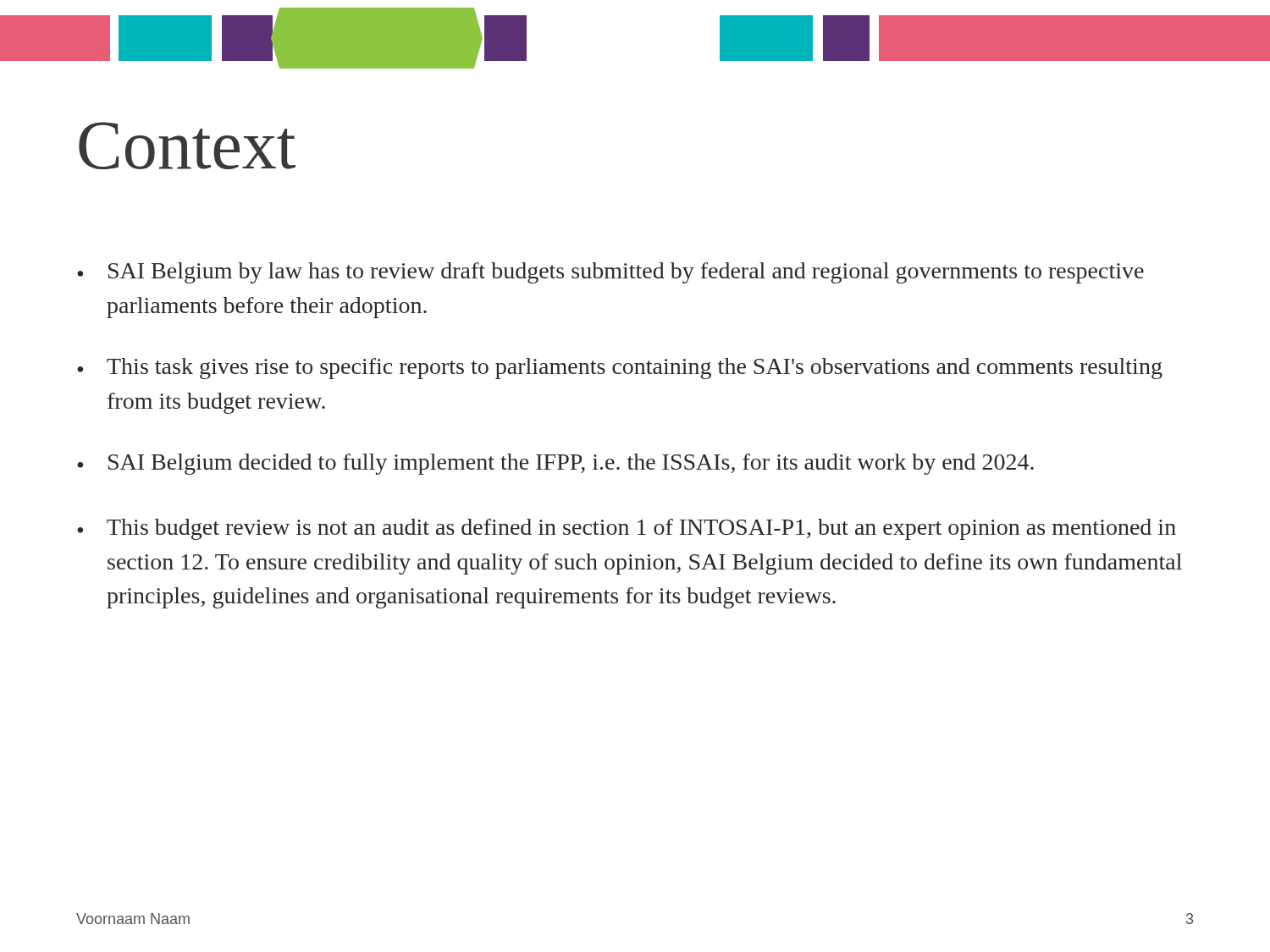The image size is (1270, 952).
Task: Click on the text starting "• This task gives"
Action: pyautogui.click(x=635, y=384)
